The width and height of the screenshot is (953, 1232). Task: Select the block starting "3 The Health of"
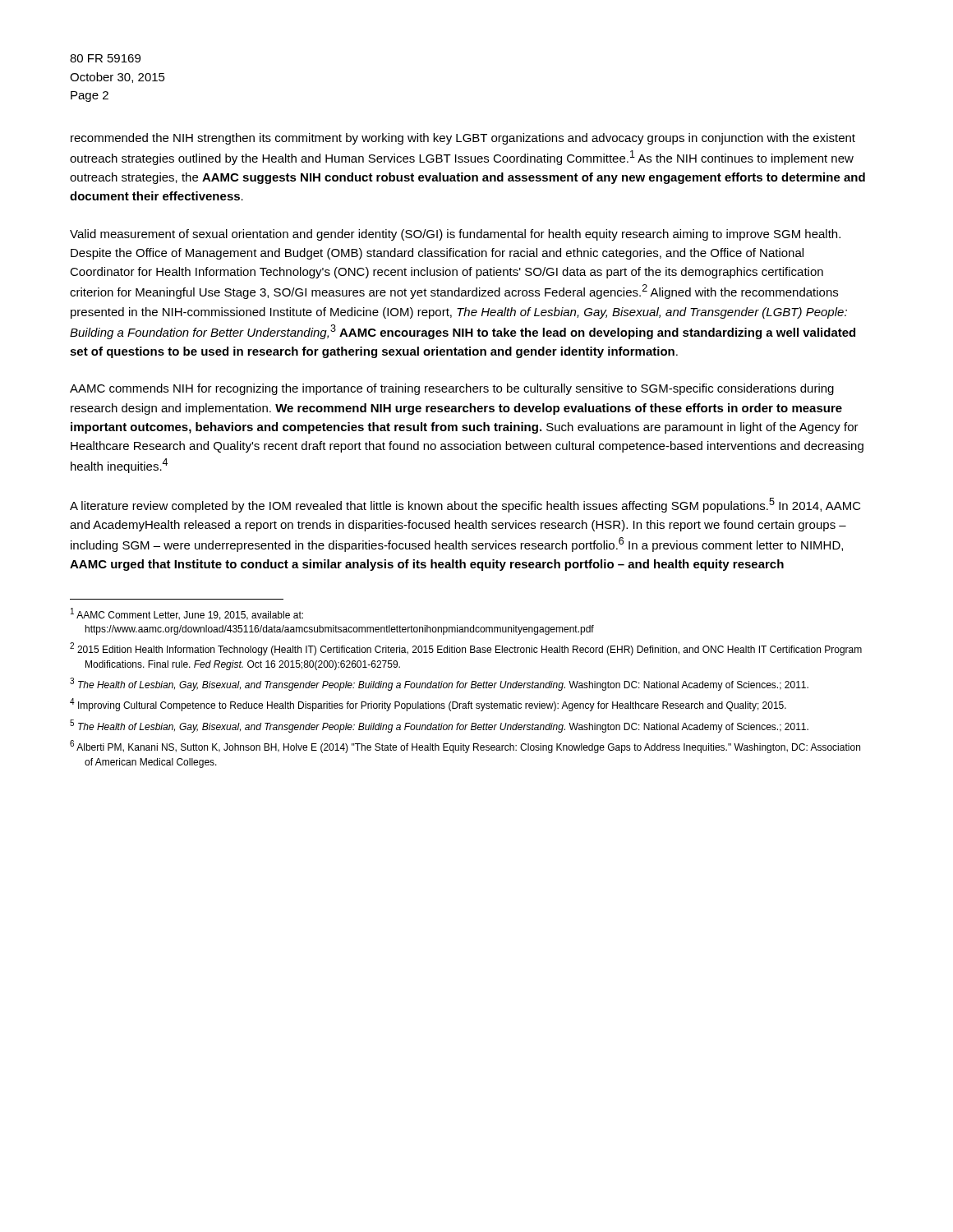pos(439,684)
